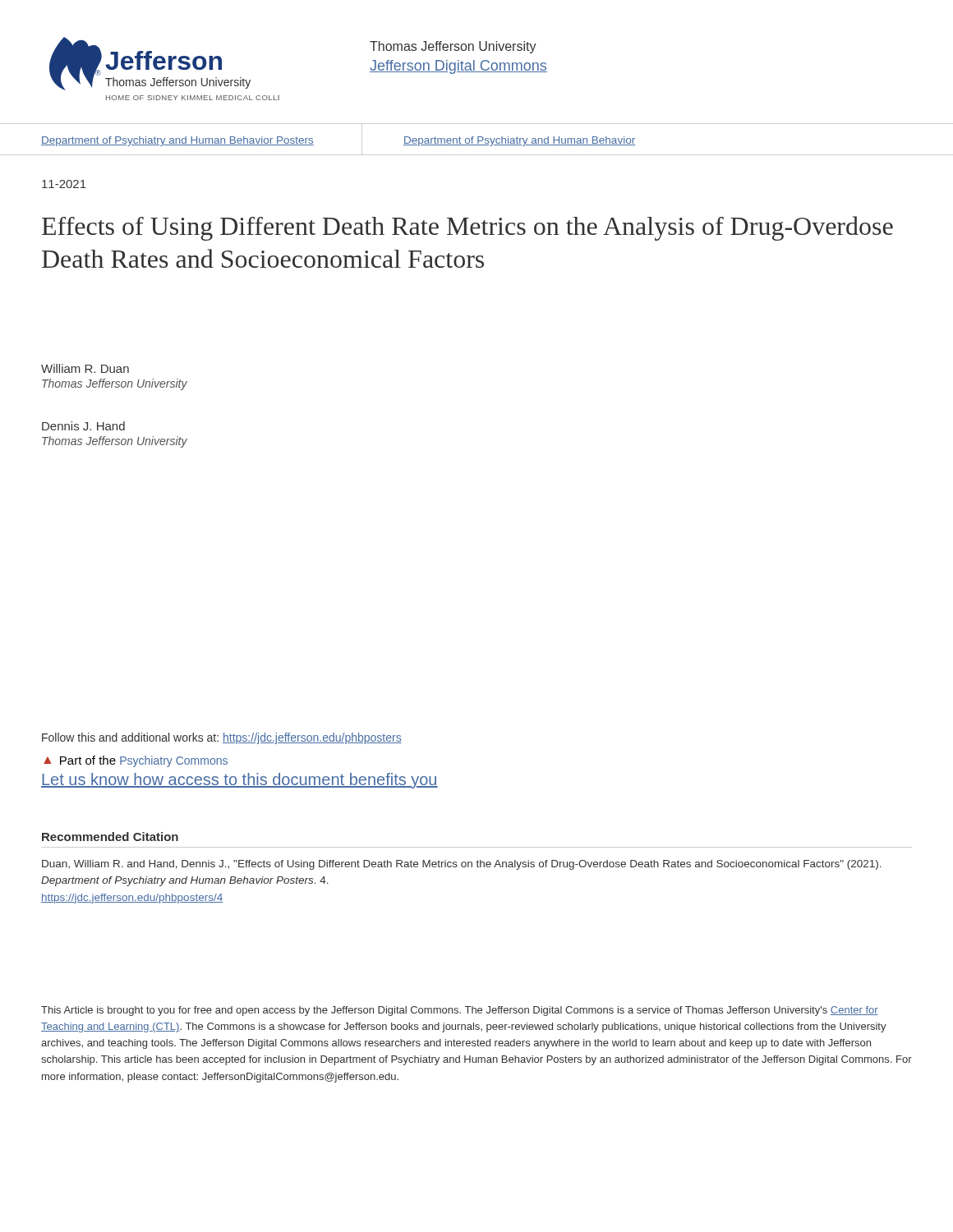This screenshot has height=1232, width=953.
Task: Click on the text that reads "▲ Part of the Psychiatry Commons"
Action: coord(135,760)
